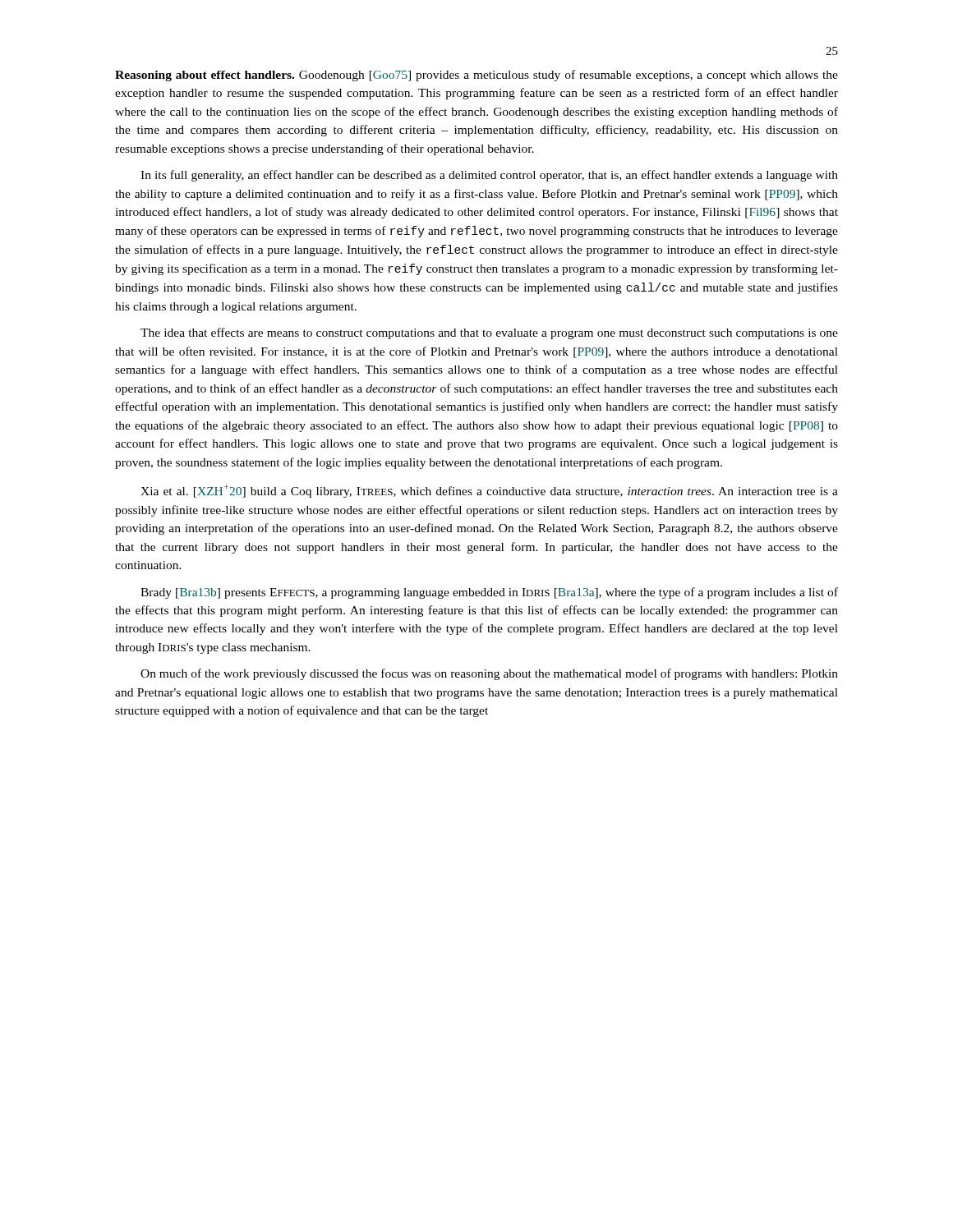This screenshot has width=953, height=1232.
Task: Click the passage that begins "On much of the"
Action: point(476,692)
